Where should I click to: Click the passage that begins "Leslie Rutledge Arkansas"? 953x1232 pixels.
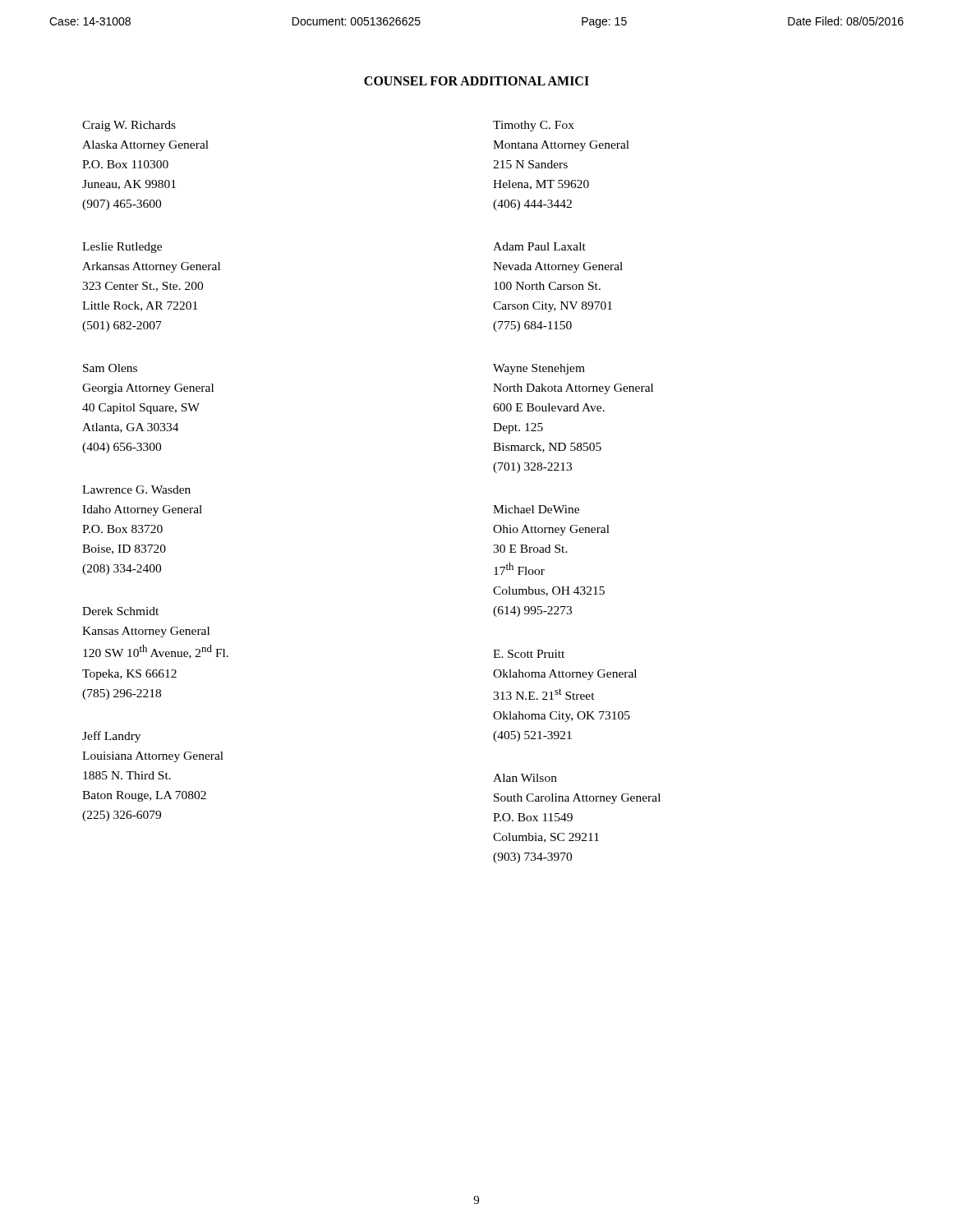[151, 286]
